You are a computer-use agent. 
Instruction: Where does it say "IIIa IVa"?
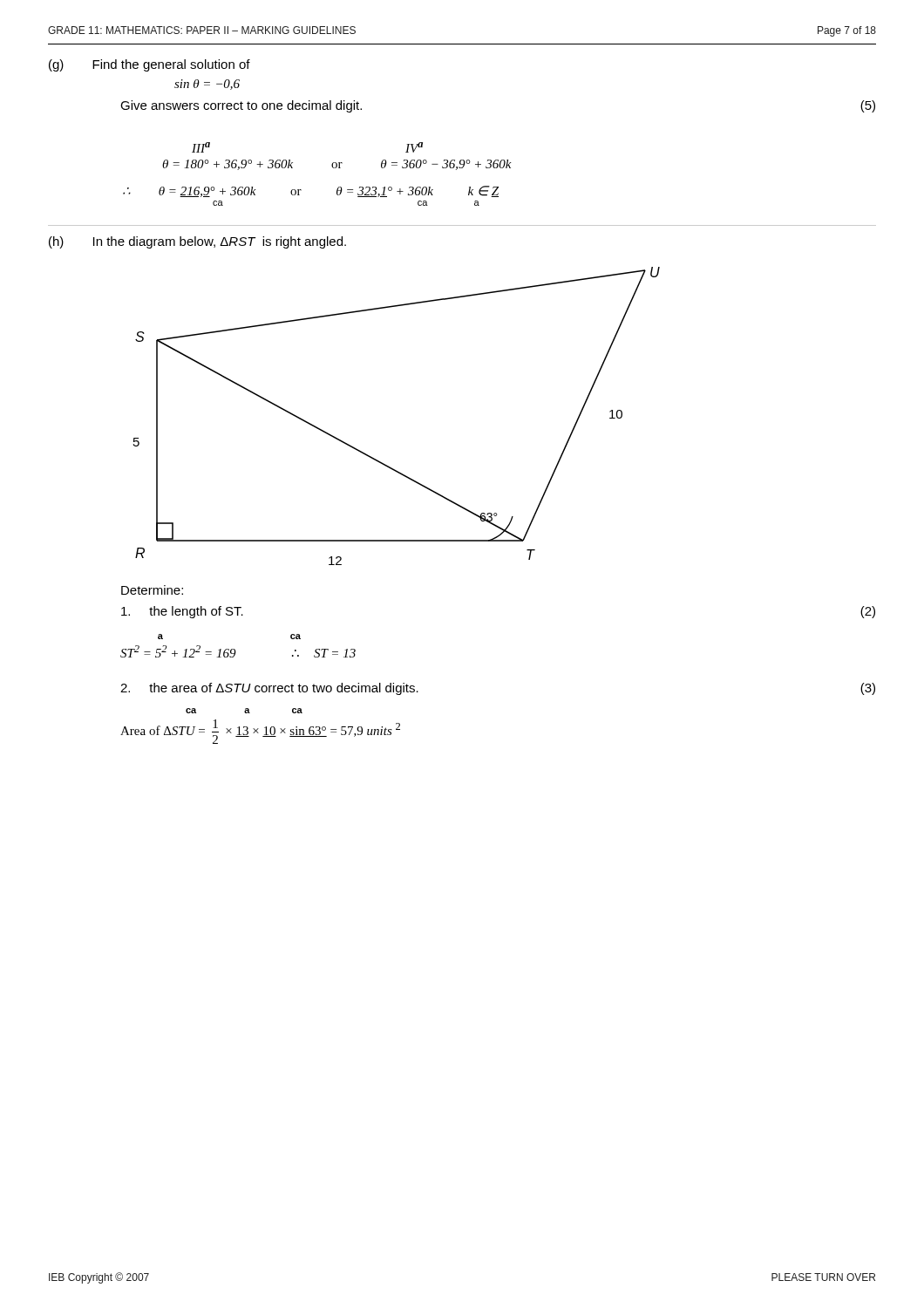(x=199, y=147)
